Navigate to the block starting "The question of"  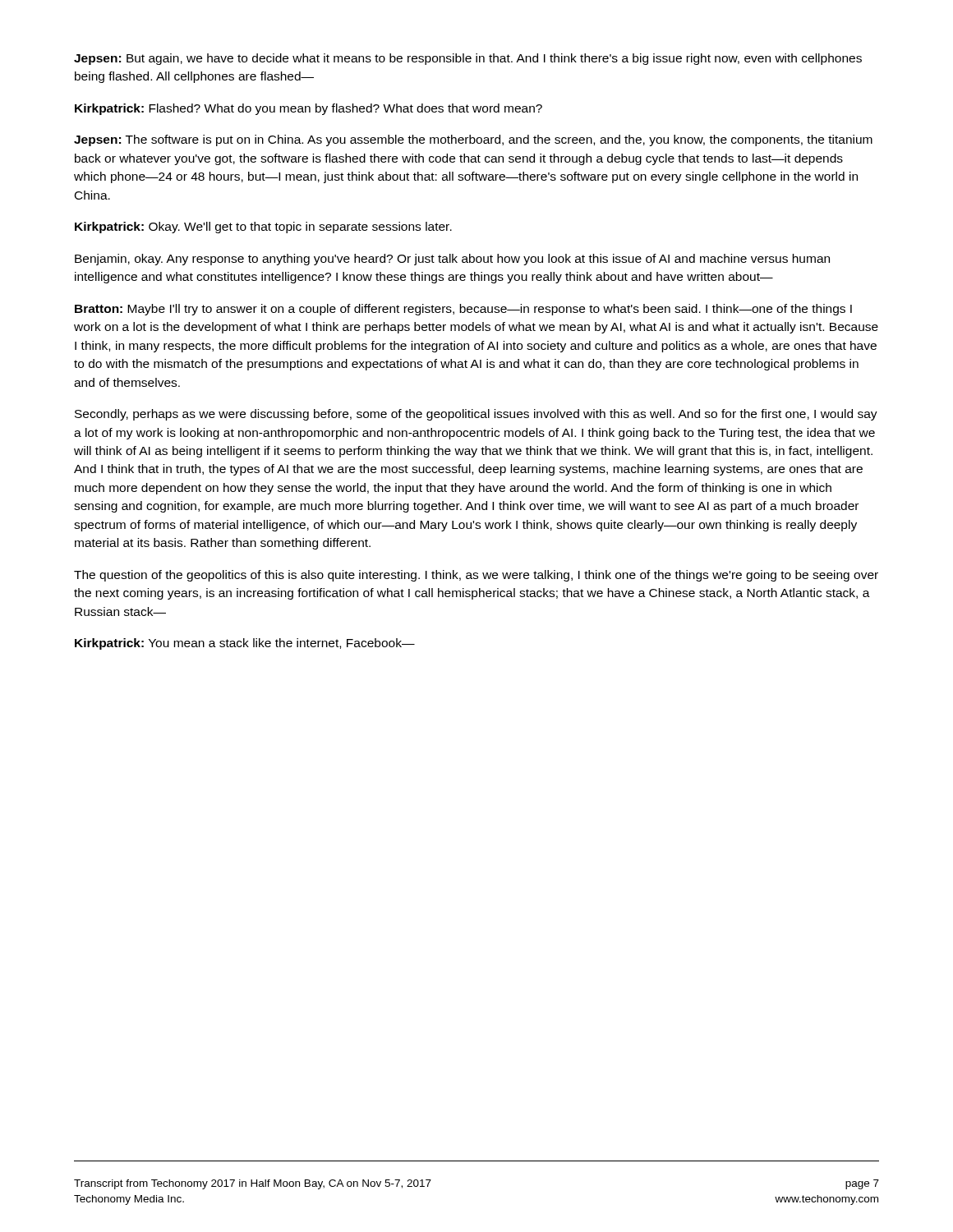[476, 593]
